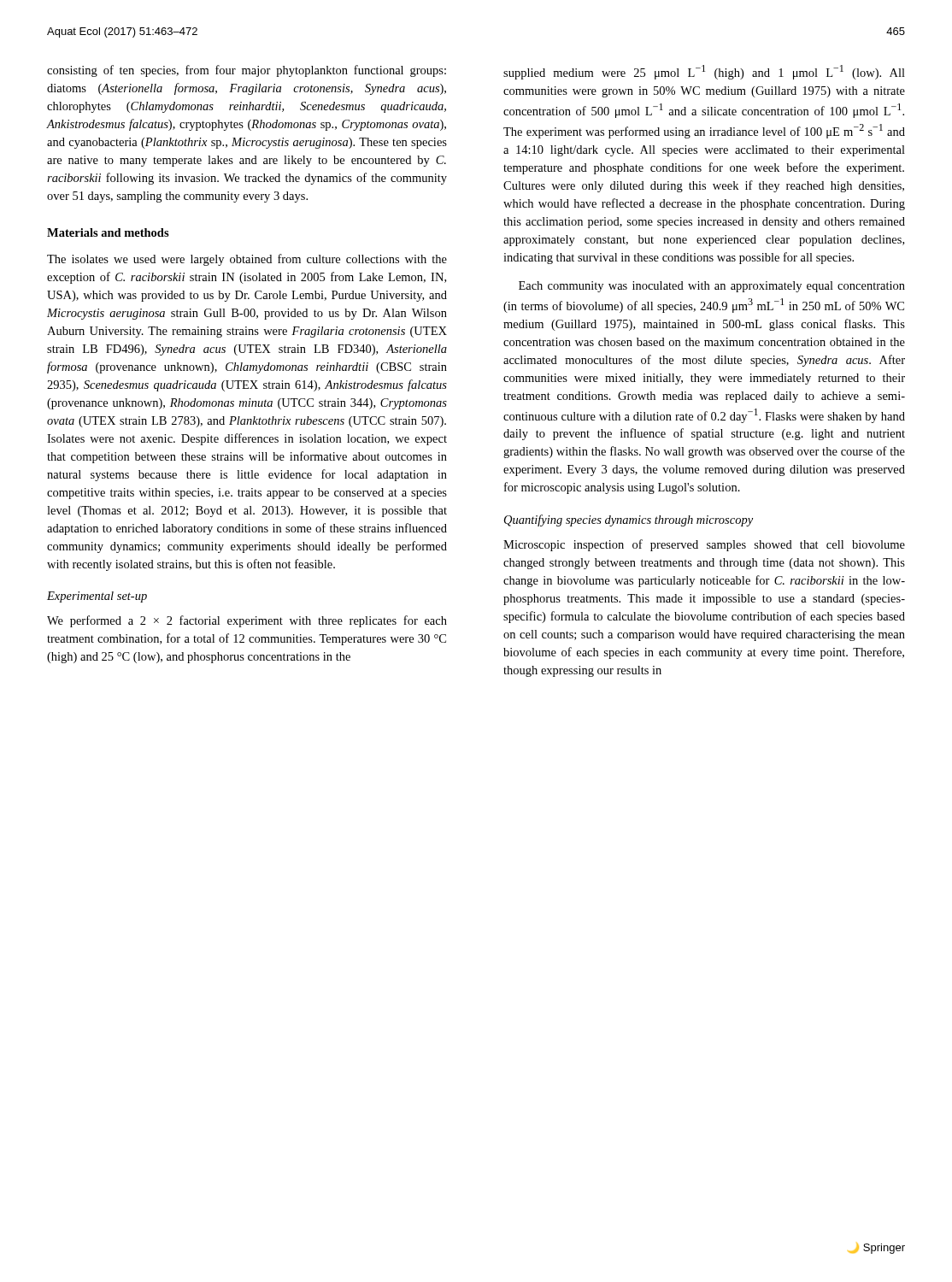Click on the element starting "We performed a 2 × 2 factorial experiment"
The height and width of the screenshot is (1282, 952).
(247, 639)
